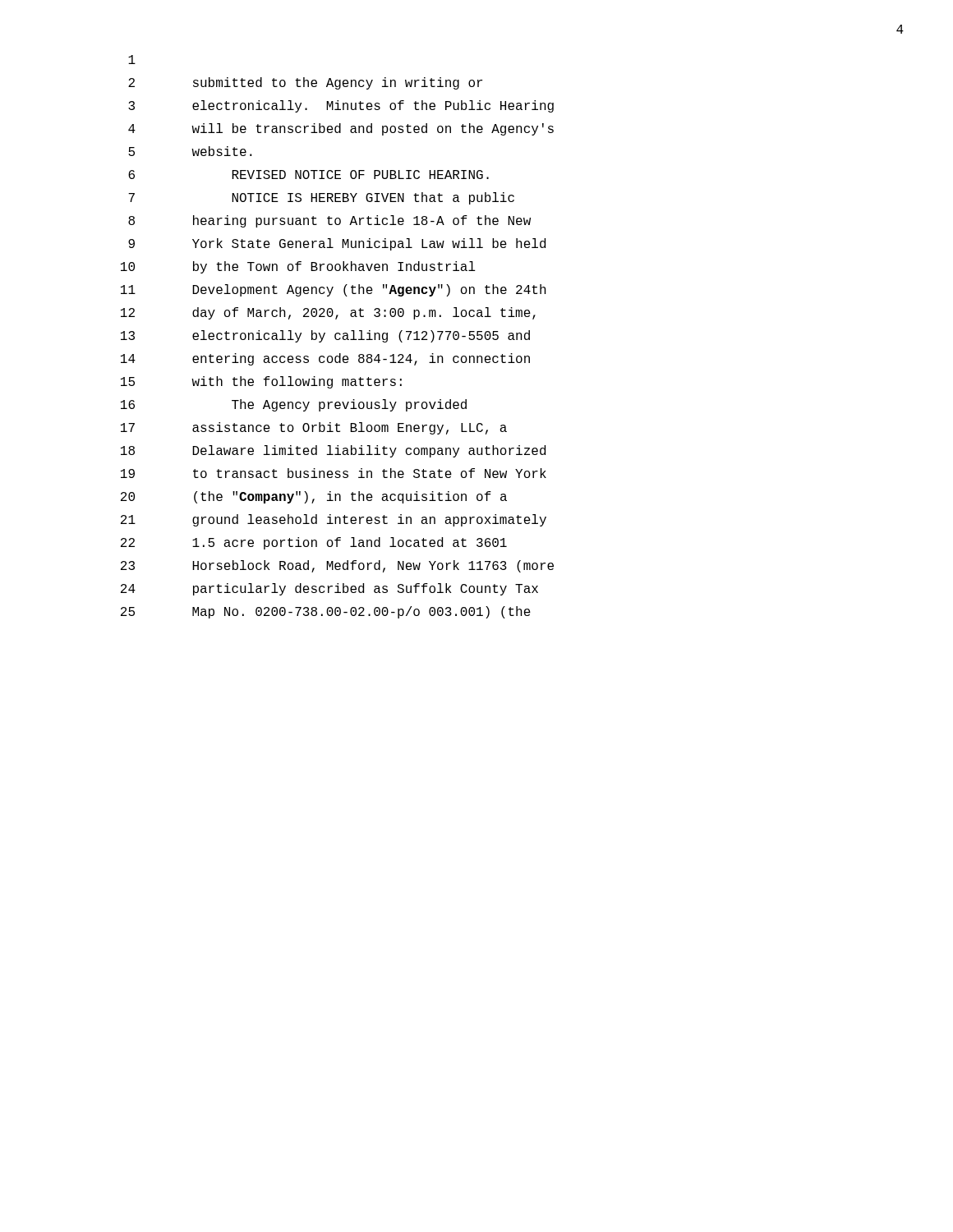Navigate to the region starting "20 (the "Company"), in the acquisition"

[303, 498]
